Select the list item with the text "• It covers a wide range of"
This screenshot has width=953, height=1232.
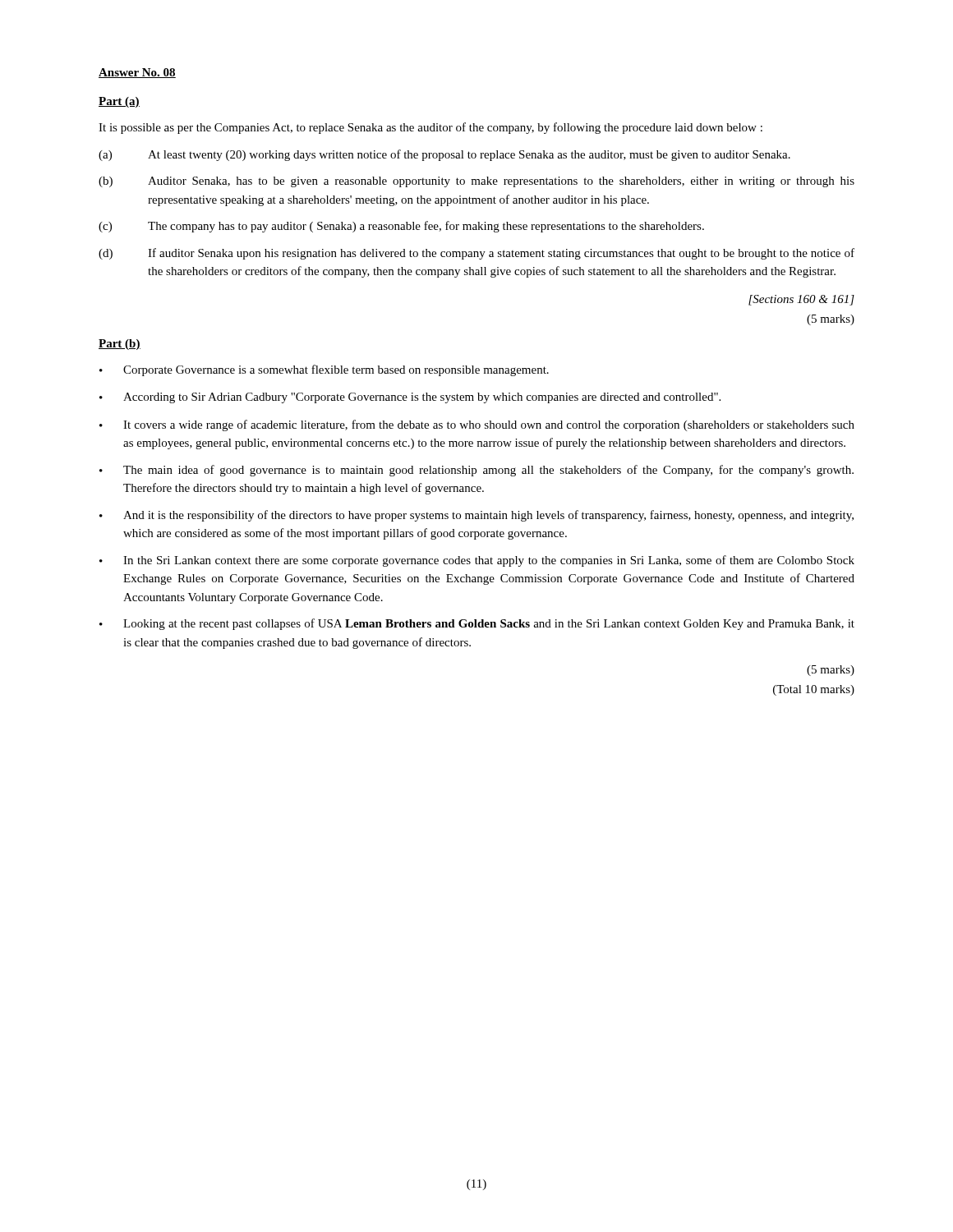476,434
